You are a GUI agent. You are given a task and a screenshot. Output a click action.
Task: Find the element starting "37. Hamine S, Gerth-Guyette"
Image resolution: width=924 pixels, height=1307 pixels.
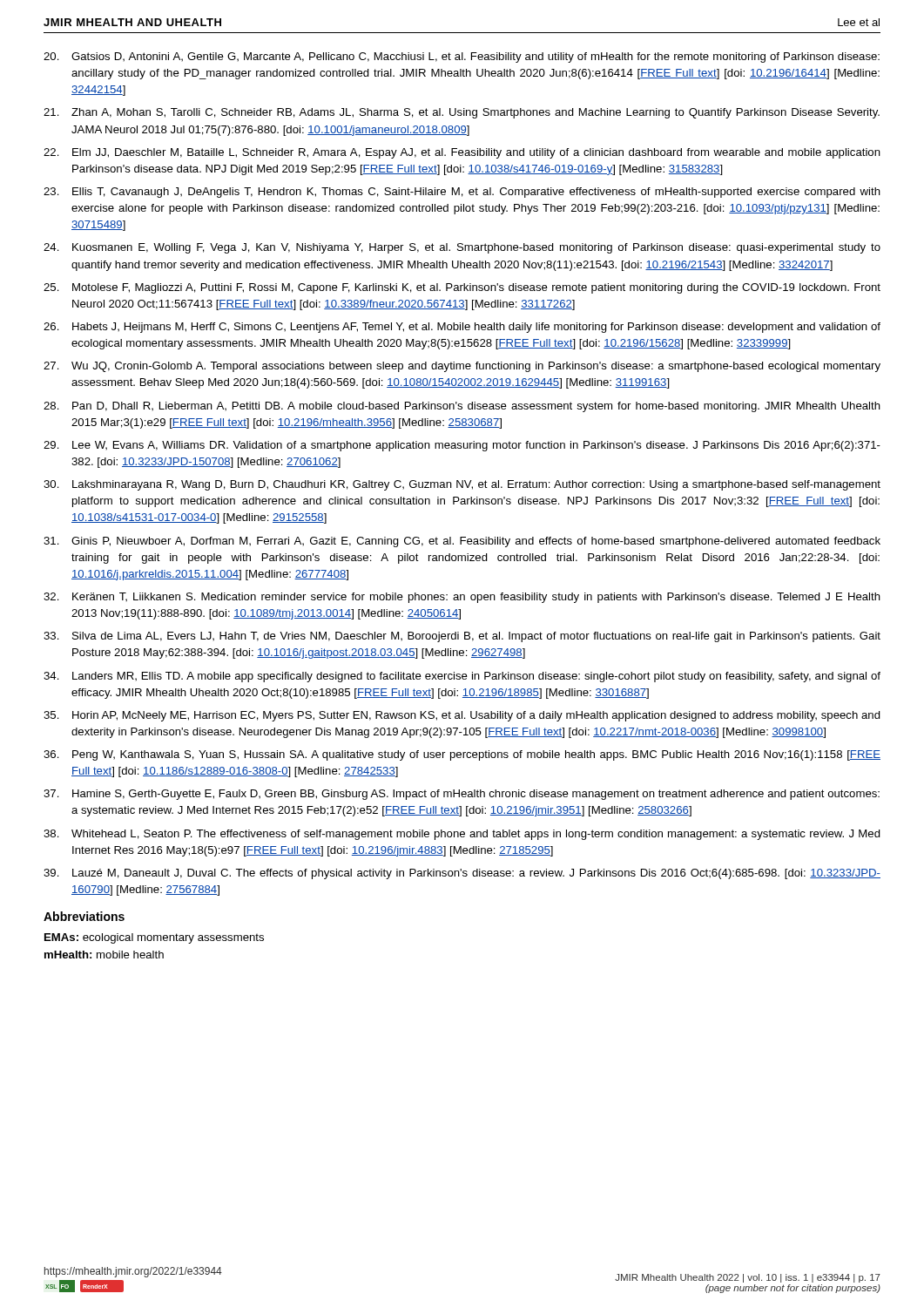click(x=462, y=802)
